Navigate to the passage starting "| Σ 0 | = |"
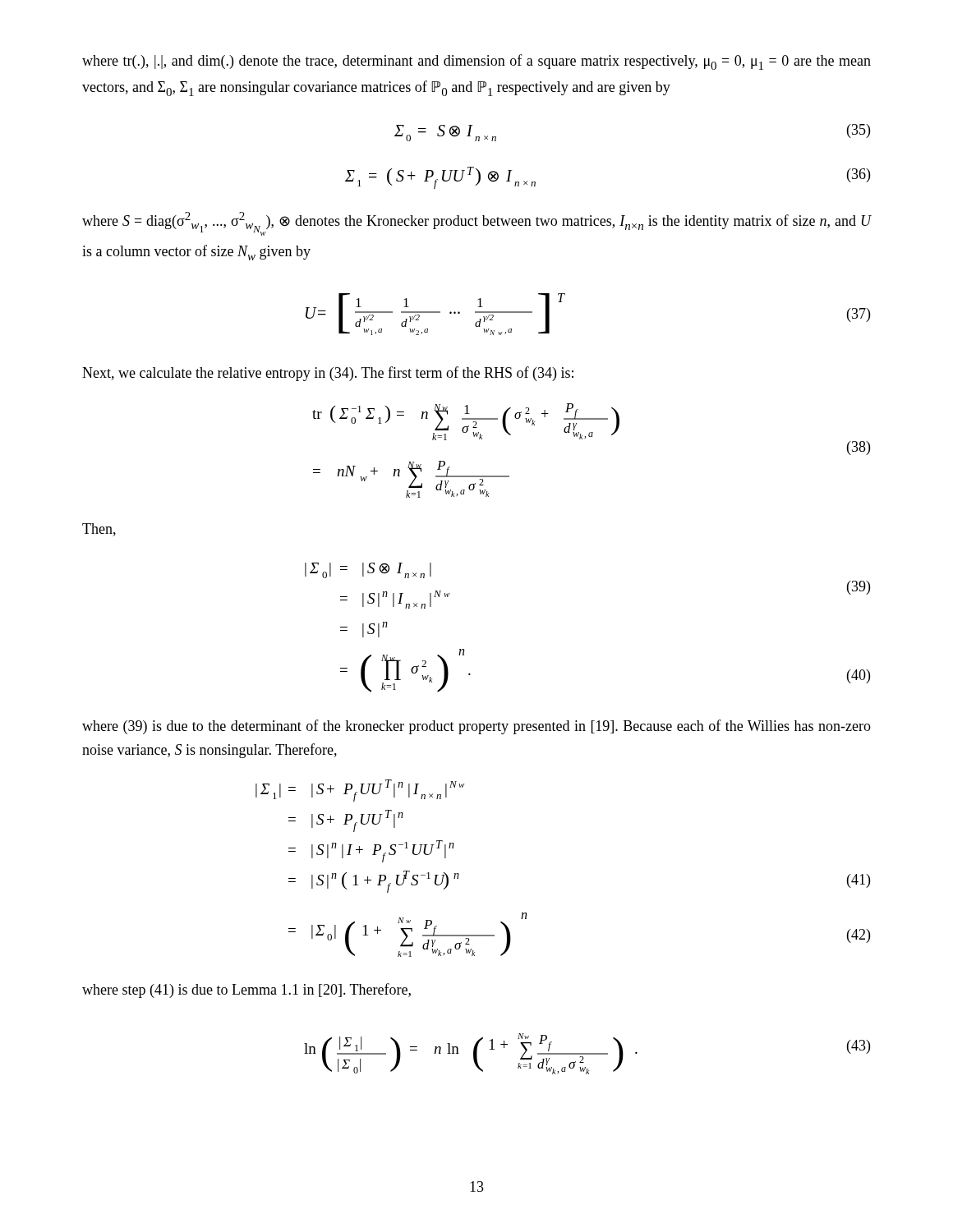 (x=368, y=570)
